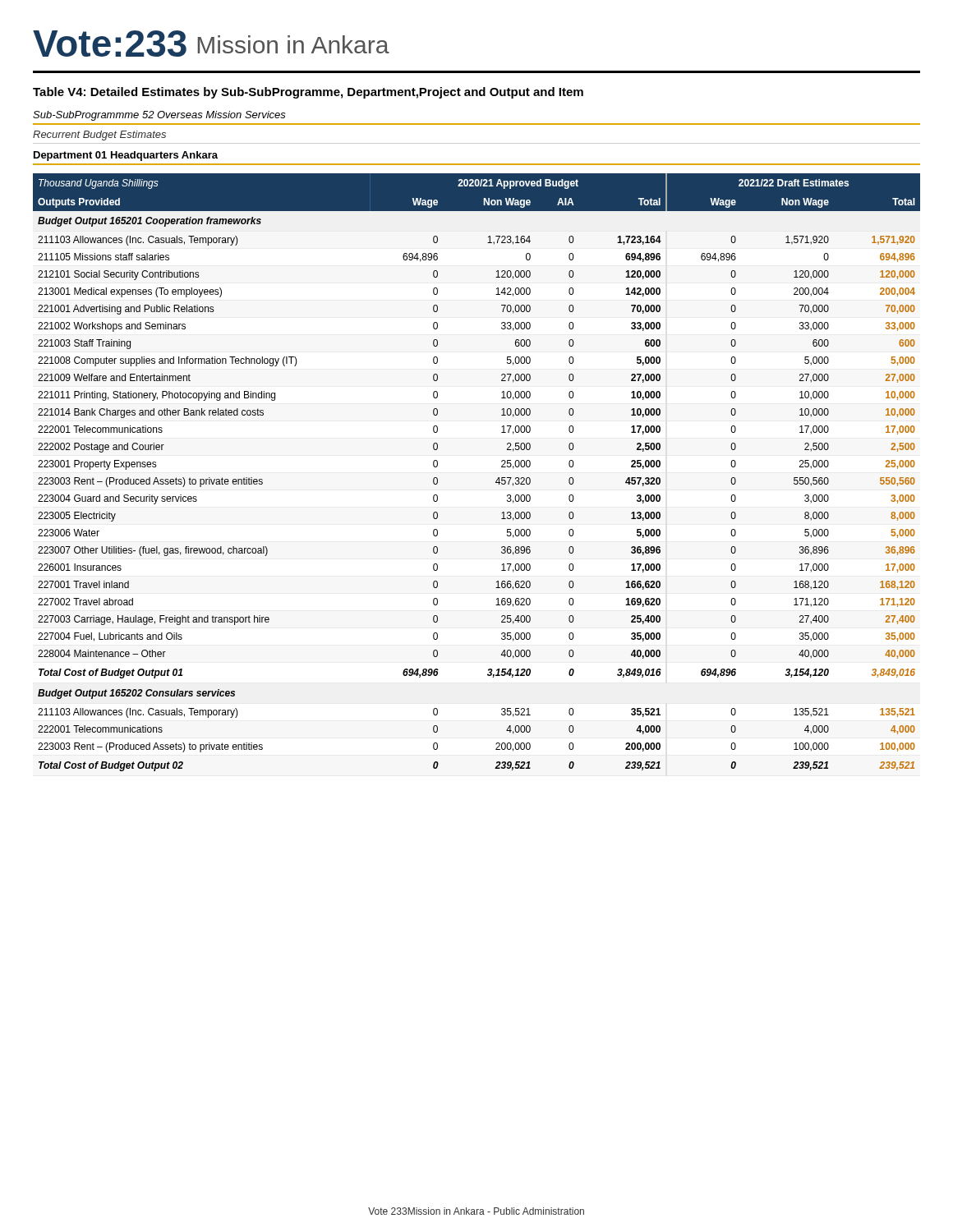Find the block on this page that starts "Sub-SubProgrammme 52 Overseas"
The height and width of the screenshot is (1232, 953).
159,115
